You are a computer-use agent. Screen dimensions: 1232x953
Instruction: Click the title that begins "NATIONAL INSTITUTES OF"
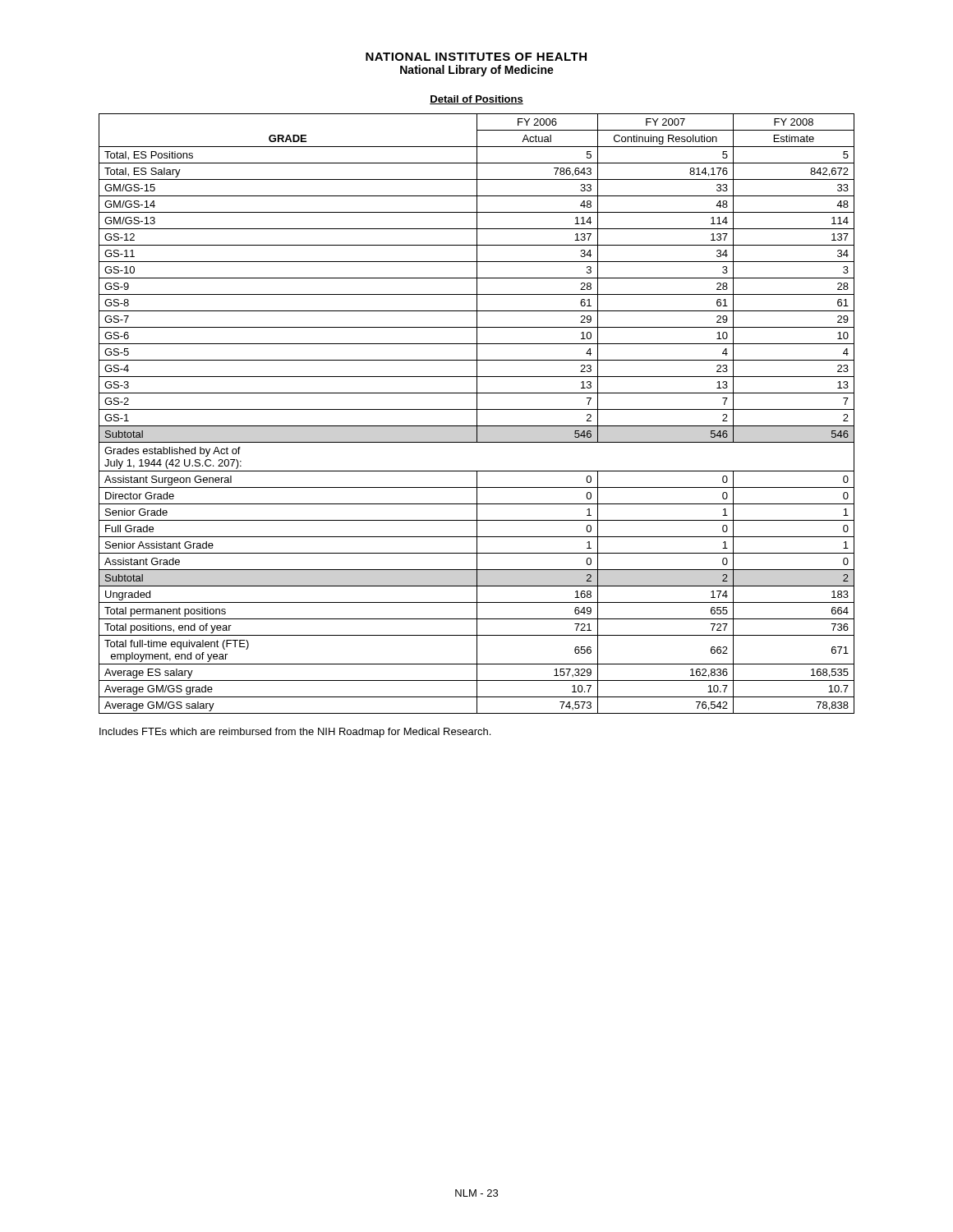coord(476,63)
